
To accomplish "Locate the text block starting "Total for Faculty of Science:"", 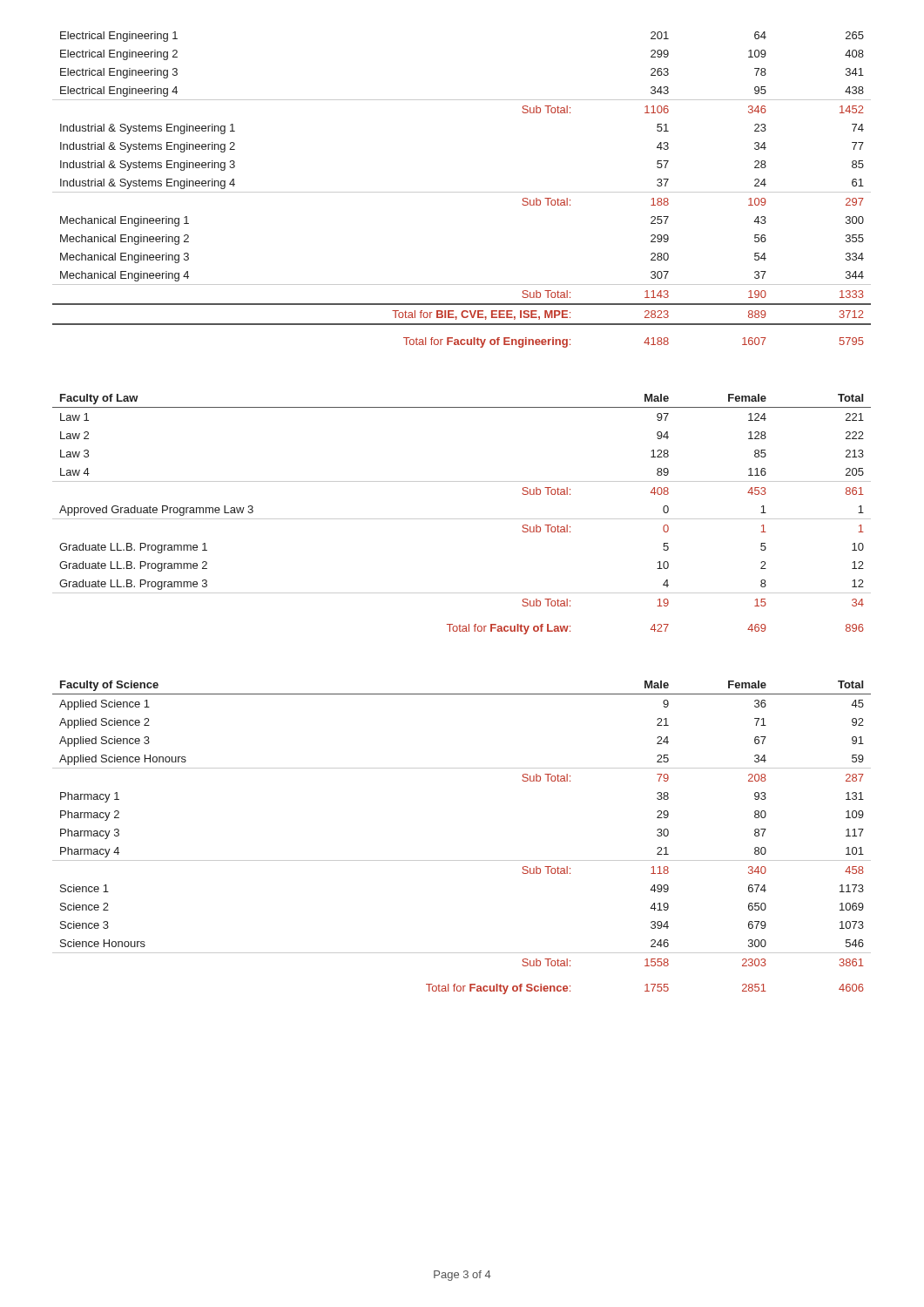I will click(462, 988).
